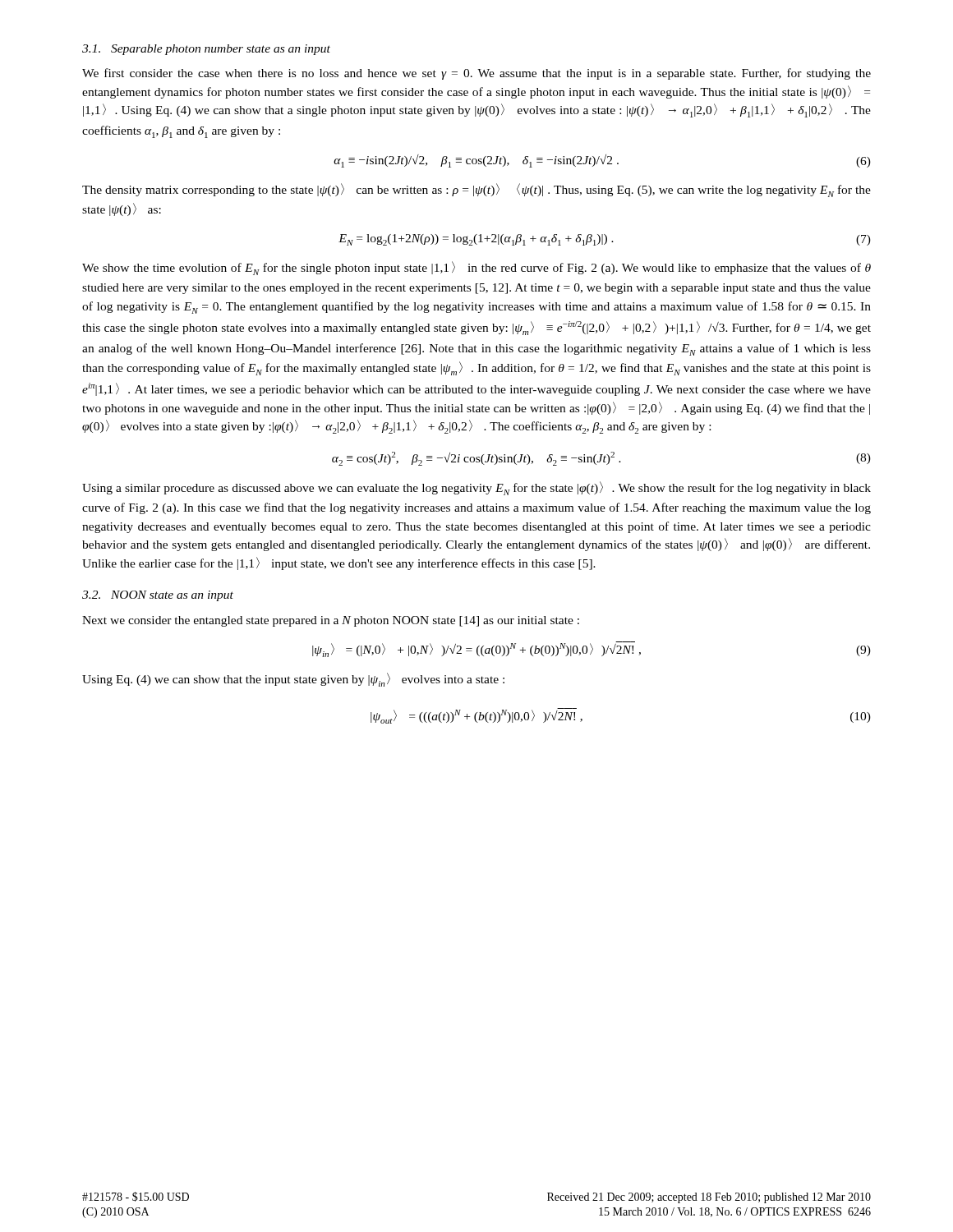The height and width of the screenshot is (1232, 953).
Task: Locate the text block with the text "We first consider the case when"
Action: click(x=476, y=103)
